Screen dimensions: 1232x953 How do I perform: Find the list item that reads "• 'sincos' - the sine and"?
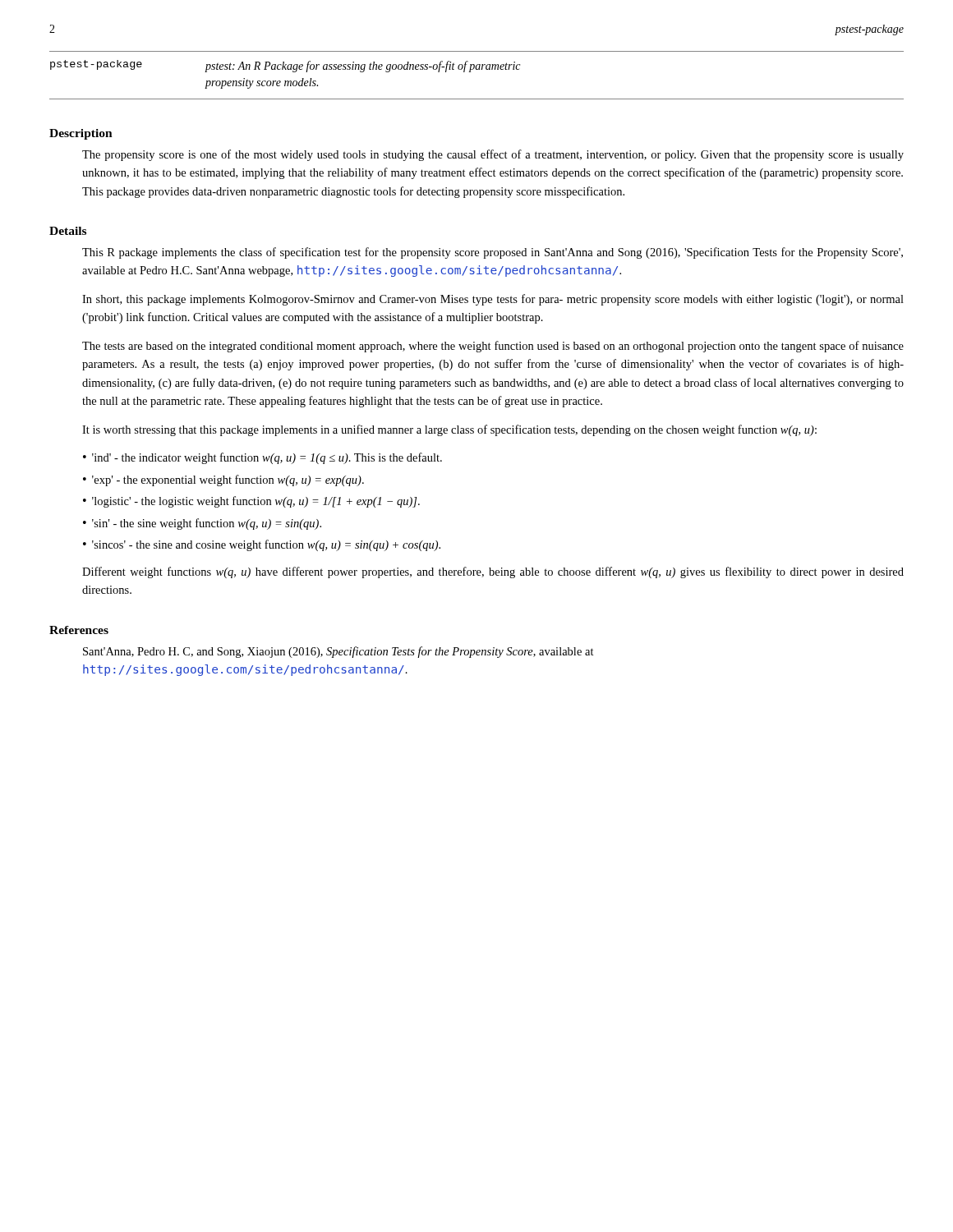click(262, 545)
